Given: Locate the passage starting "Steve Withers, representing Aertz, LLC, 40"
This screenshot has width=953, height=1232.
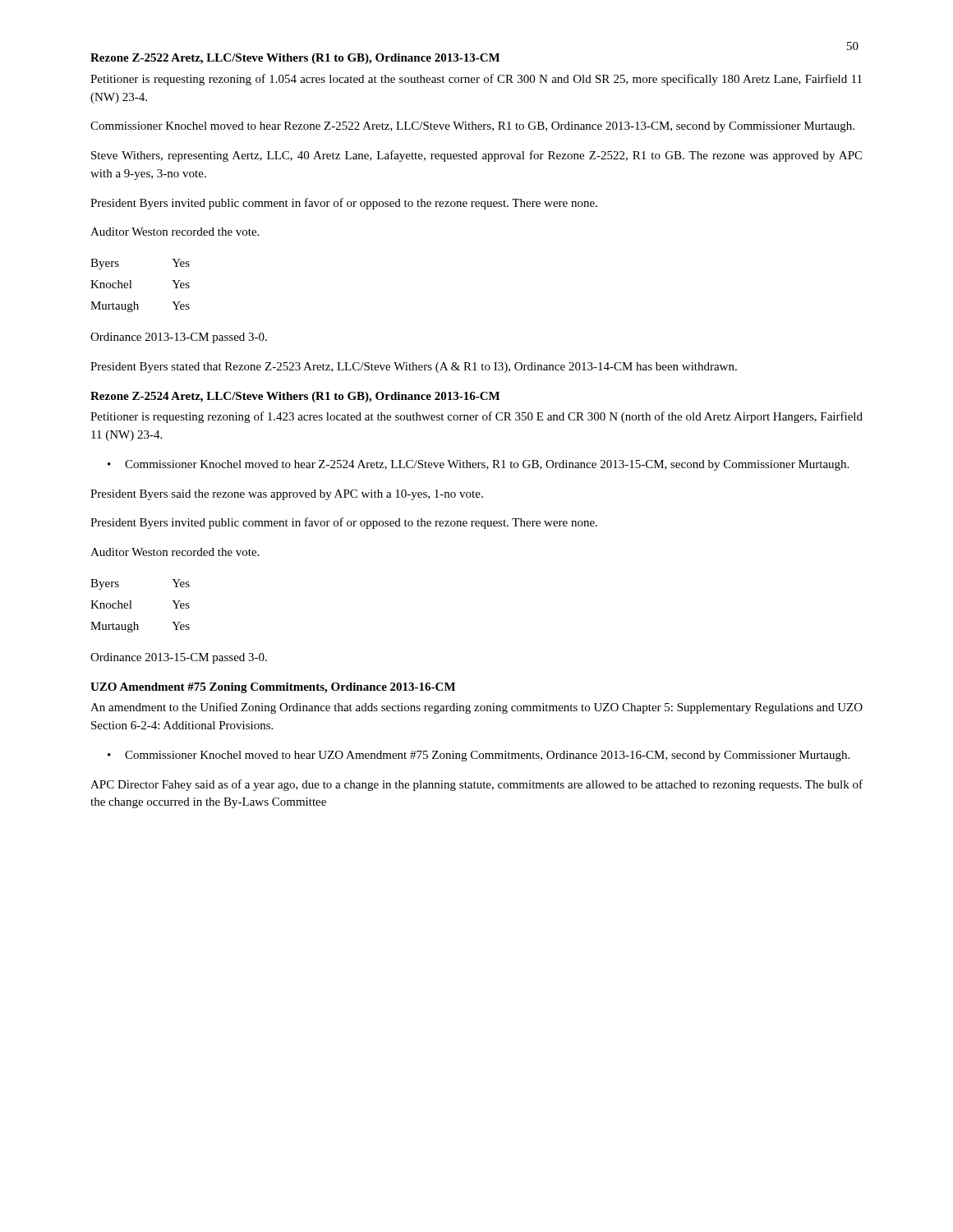Looking at the screenshot, I should pos(476,164).
